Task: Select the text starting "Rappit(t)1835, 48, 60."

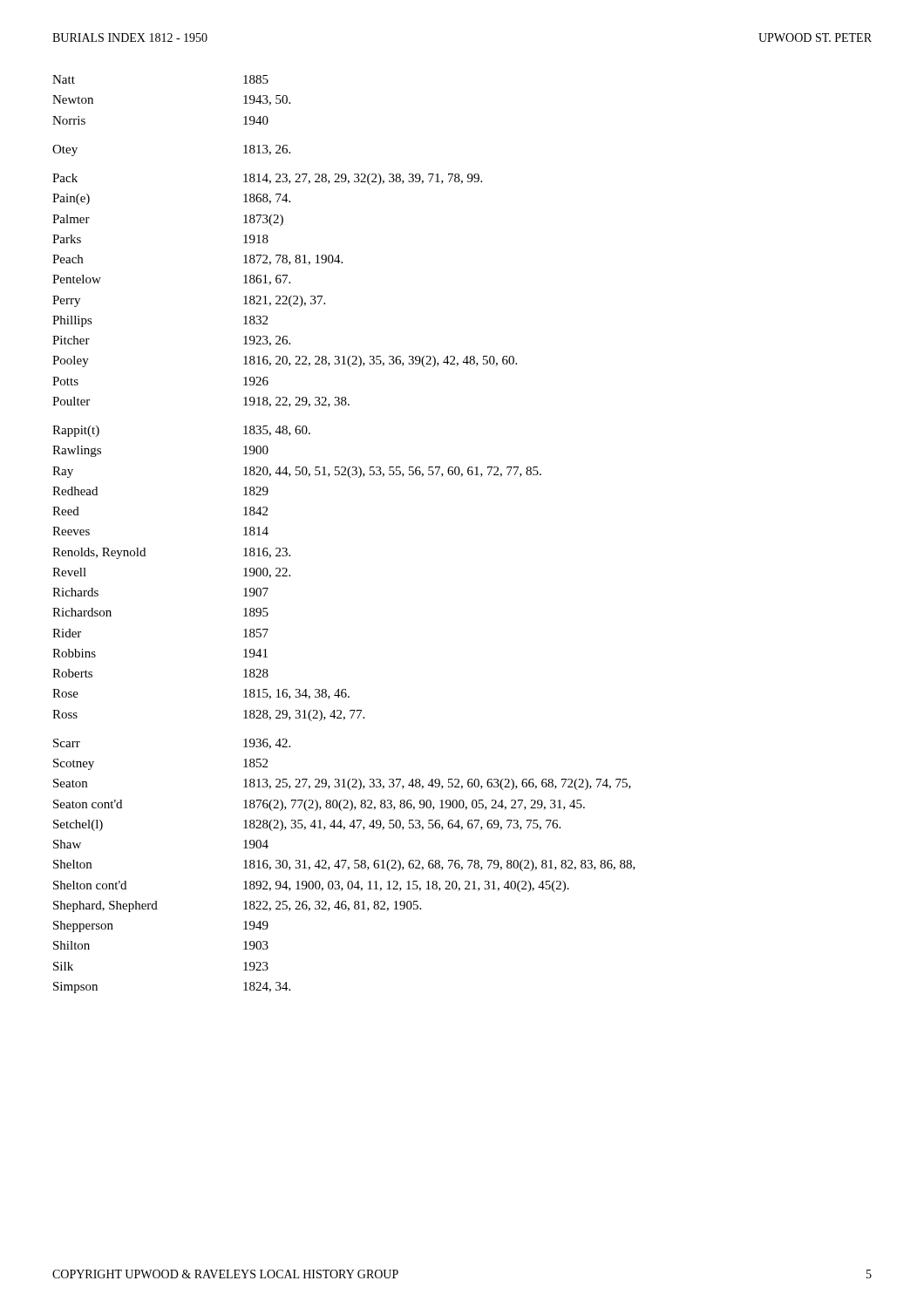Action: 66,431
